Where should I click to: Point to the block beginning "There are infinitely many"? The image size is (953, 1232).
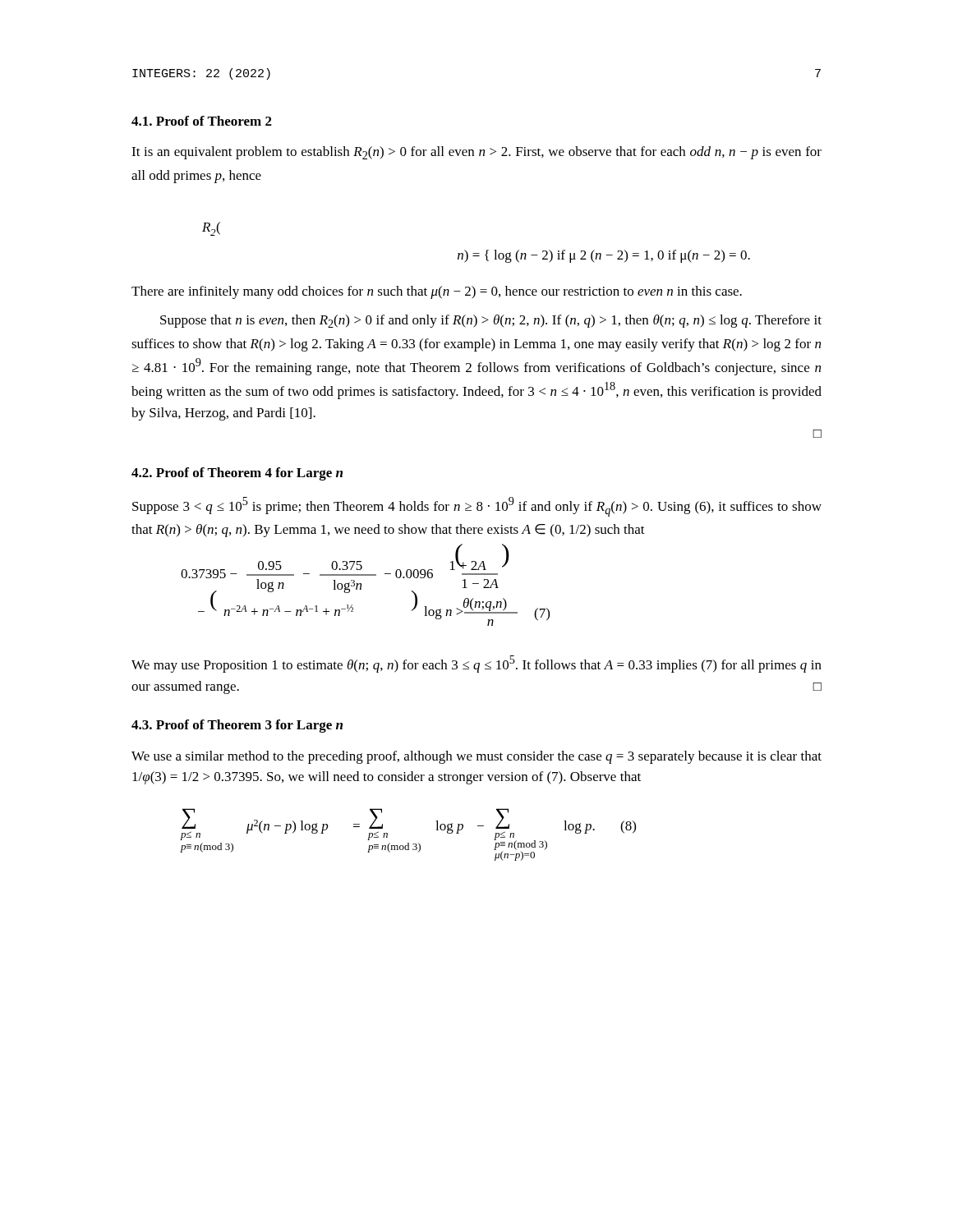pos(437,291)
